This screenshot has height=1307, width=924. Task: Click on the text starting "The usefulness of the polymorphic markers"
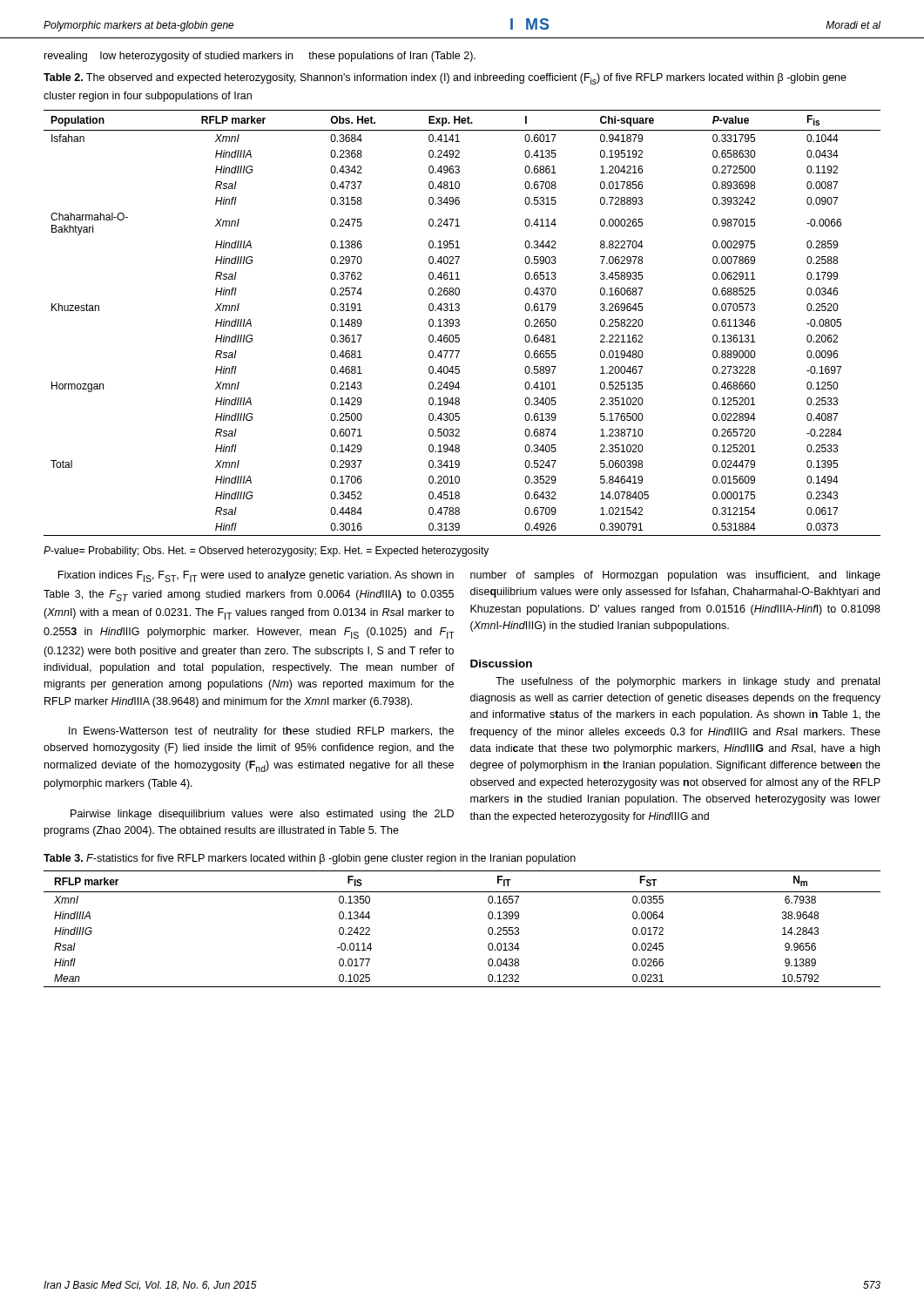[675, 748]
